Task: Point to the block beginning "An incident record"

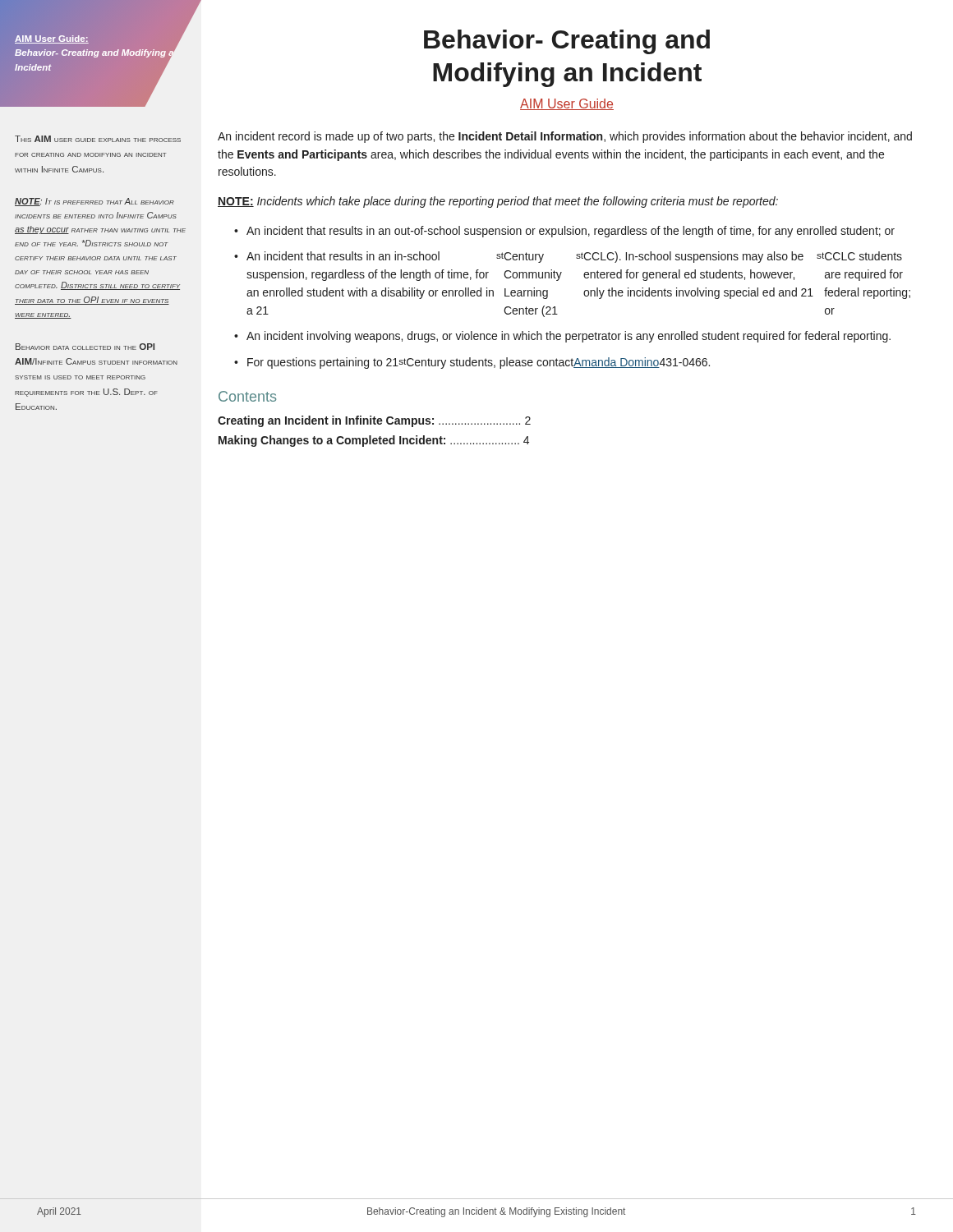Action: pos(565,154)
